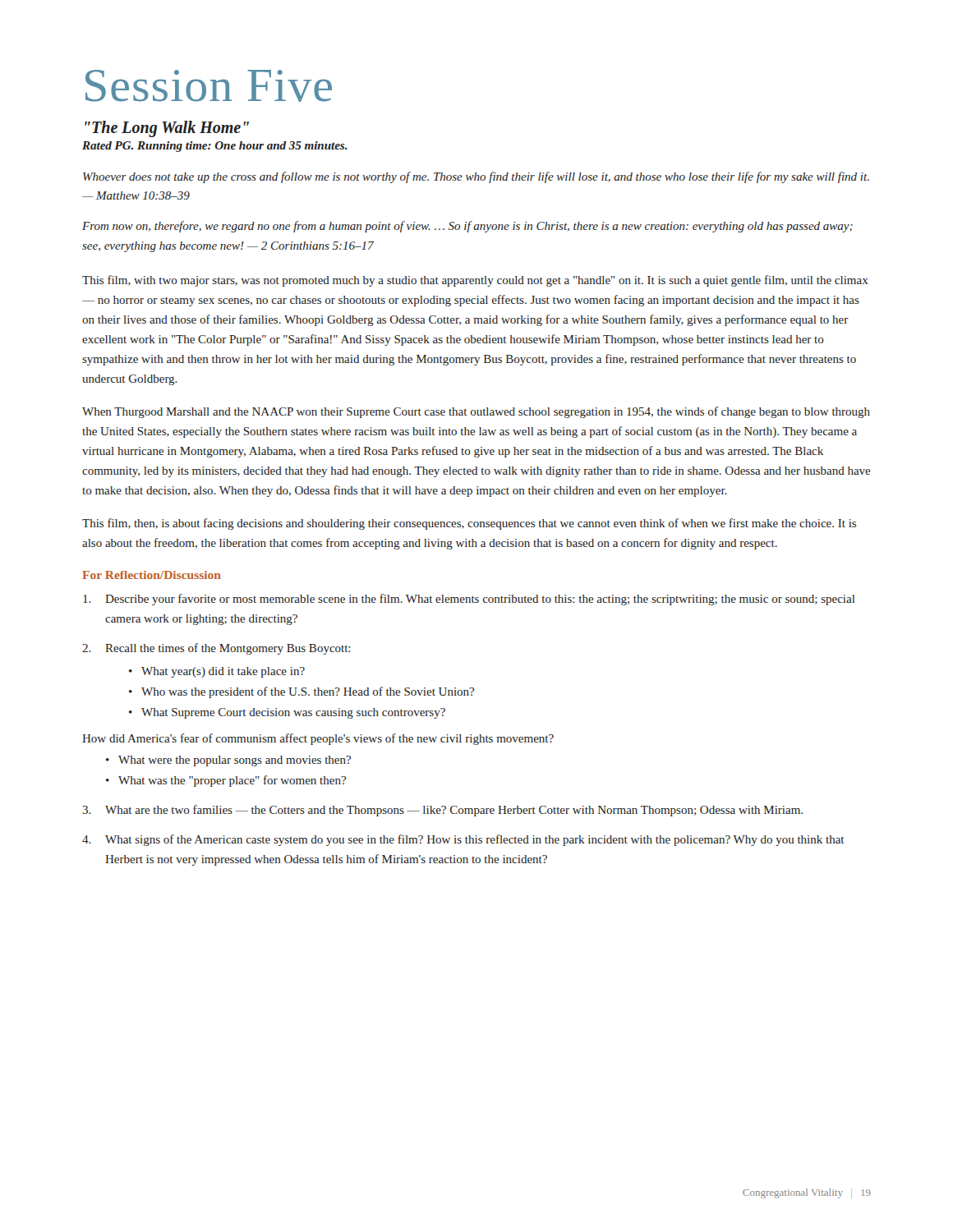Point to the block beginning "This film, with"
This screenshot has height=1232, width=953.
[475, 329]
